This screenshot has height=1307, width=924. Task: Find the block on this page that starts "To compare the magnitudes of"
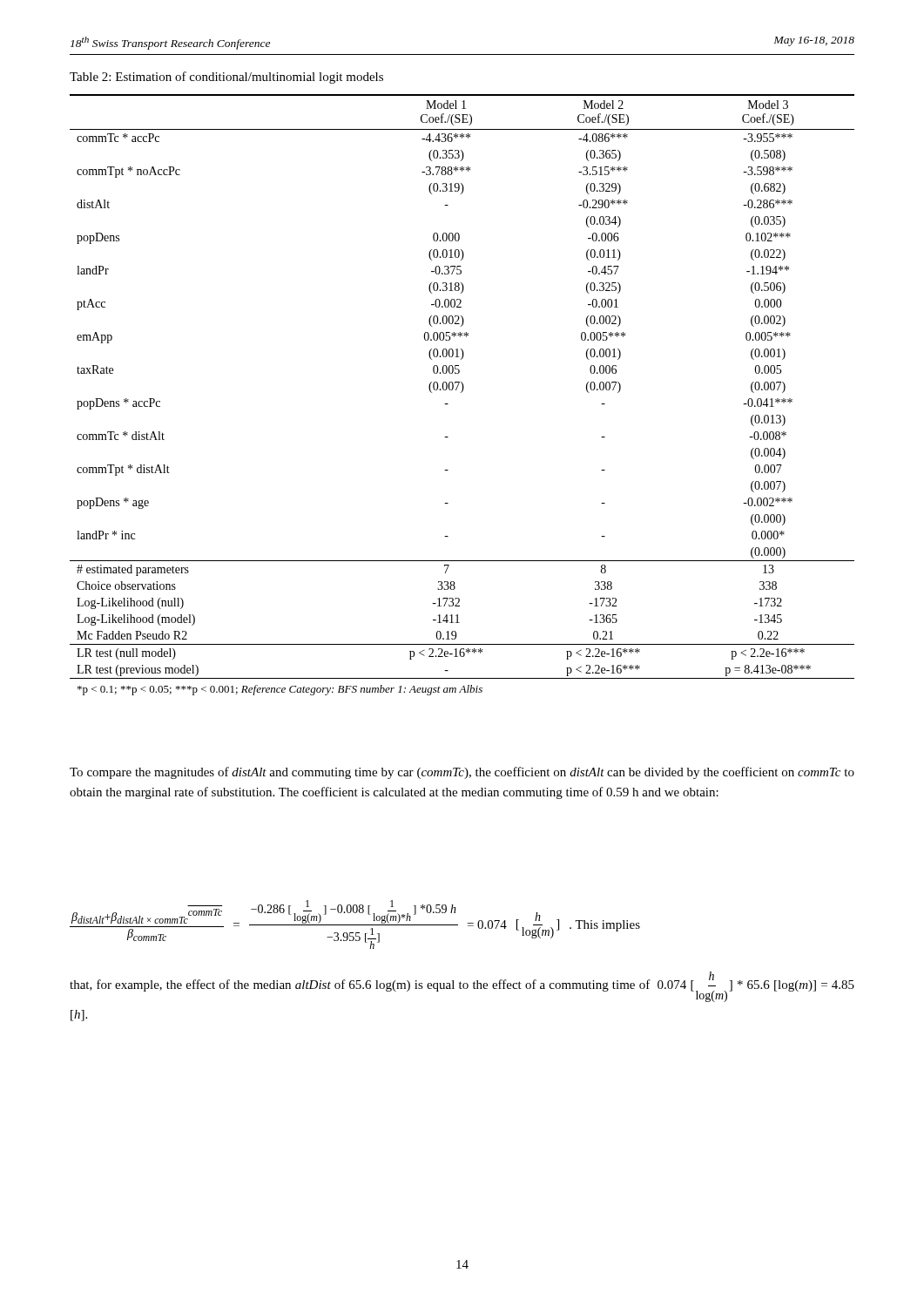point(462,782)
